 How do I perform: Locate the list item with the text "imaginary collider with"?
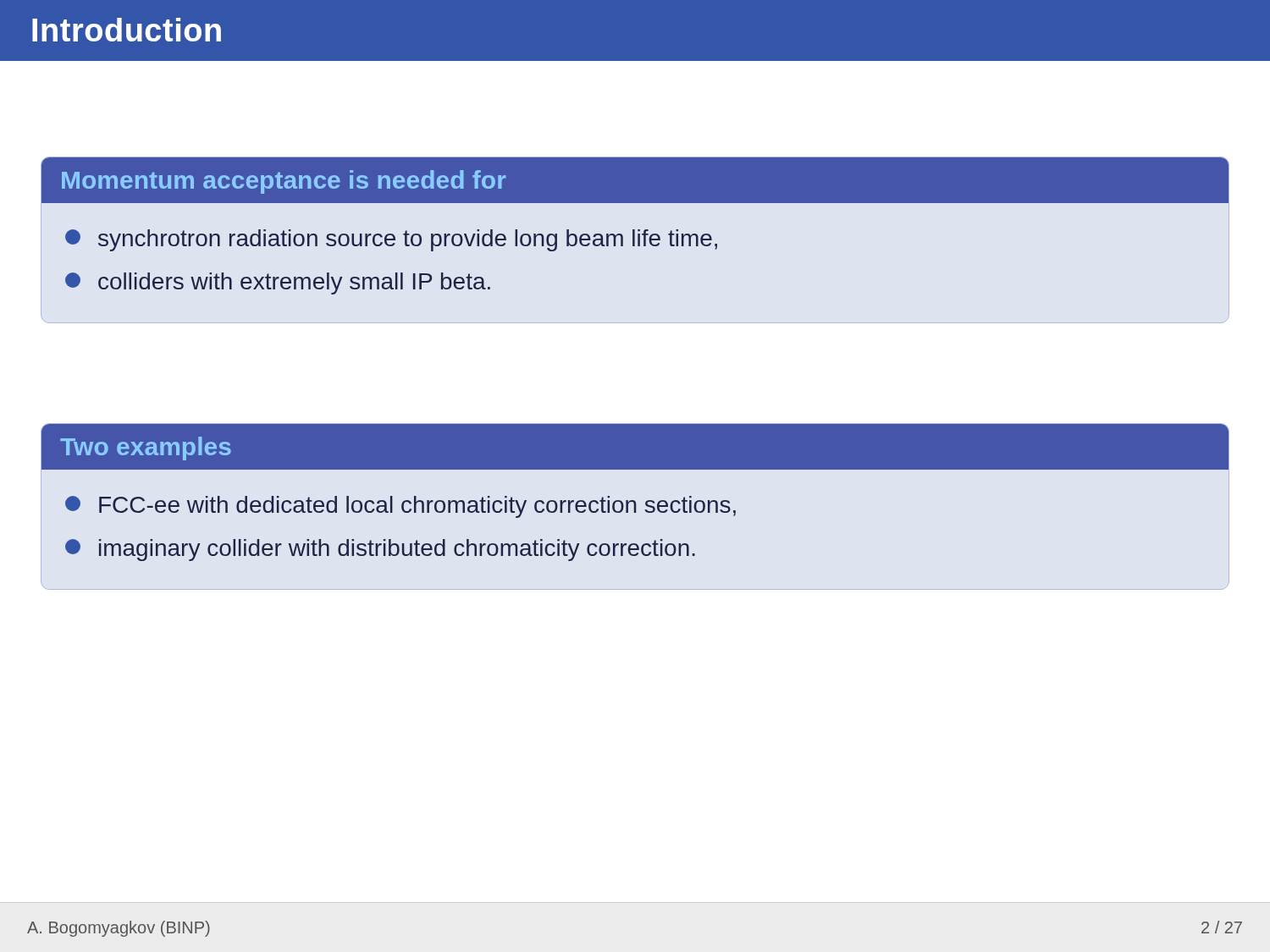tap(381, 548)
